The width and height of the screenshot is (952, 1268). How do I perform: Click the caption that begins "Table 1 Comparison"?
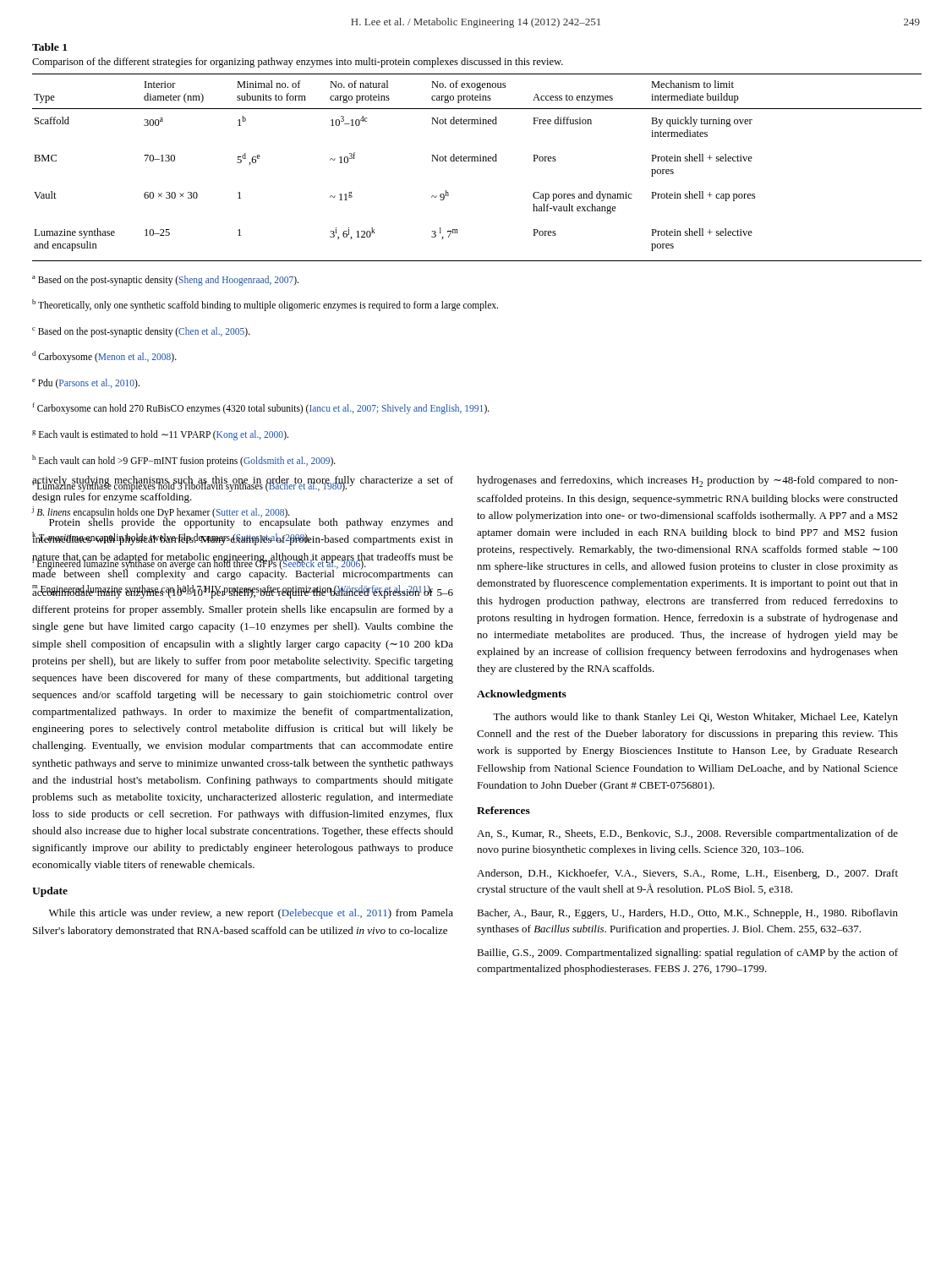(298, 55)
